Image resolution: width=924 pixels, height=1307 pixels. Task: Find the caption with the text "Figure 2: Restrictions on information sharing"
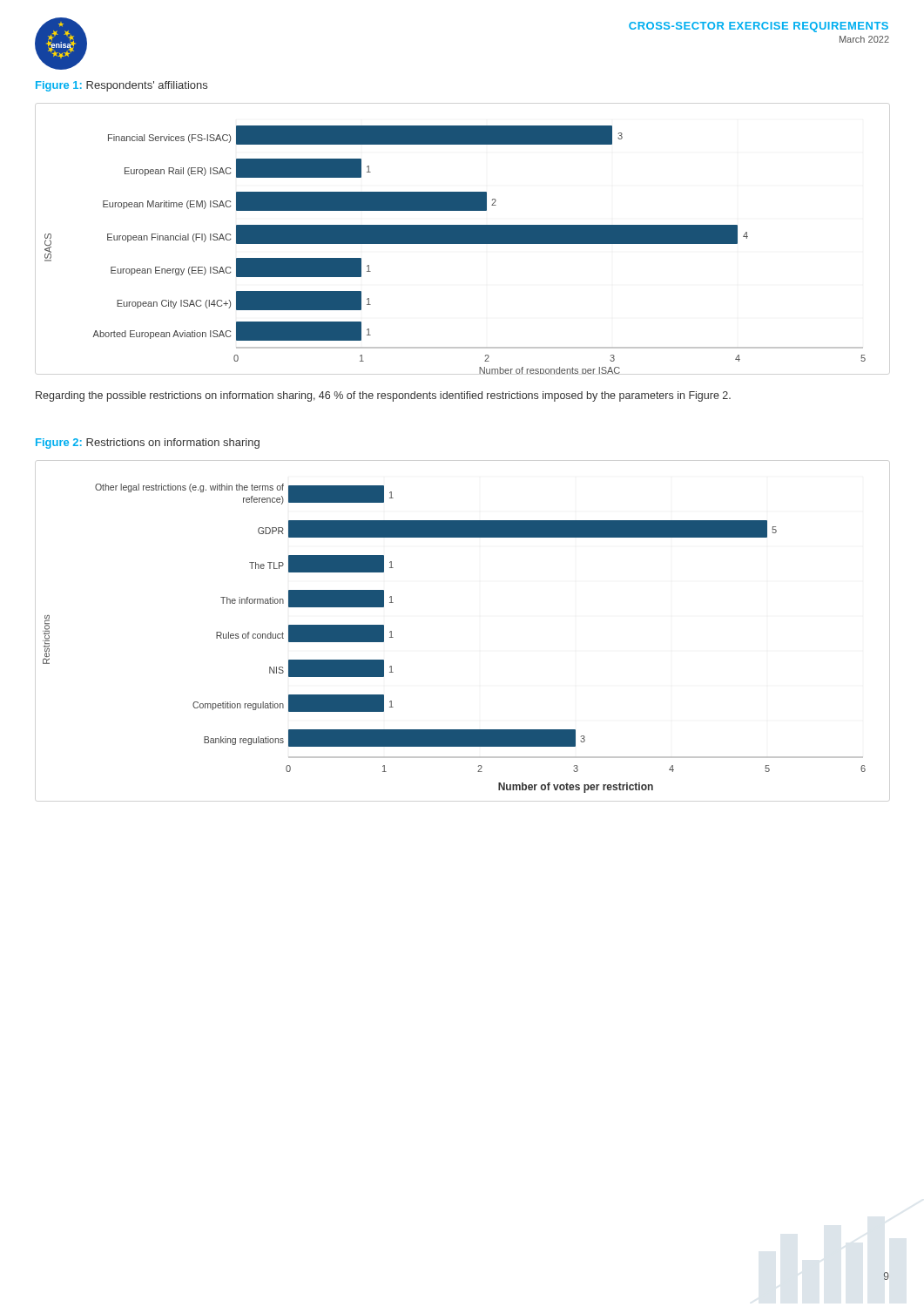(147, 442)
